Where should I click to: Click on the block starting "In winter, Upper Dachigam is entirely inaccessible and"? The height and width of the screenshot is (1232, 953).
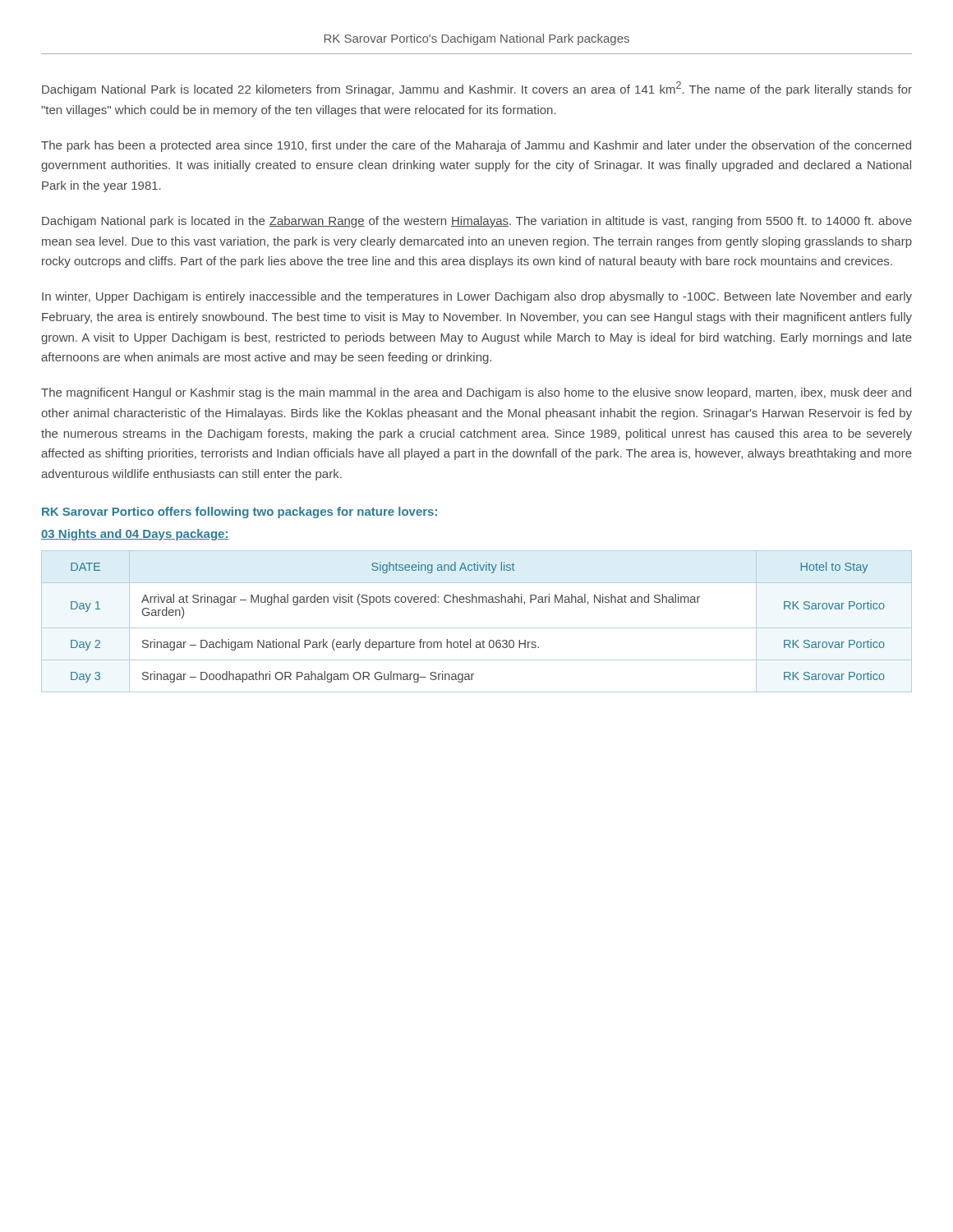tap(476, 327)
